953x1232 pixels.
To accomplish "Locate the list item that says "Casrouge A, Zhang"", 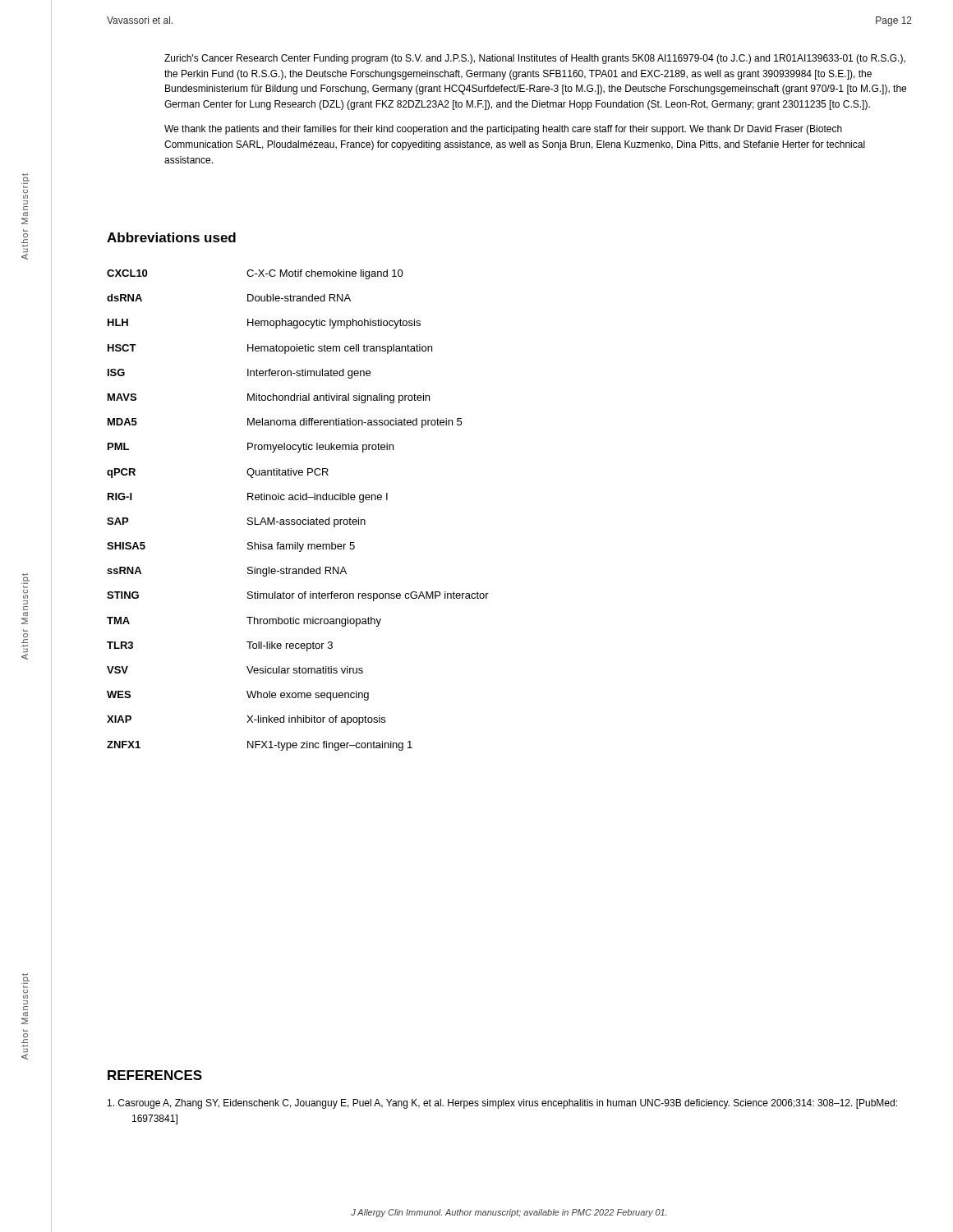I will 502,1111.
